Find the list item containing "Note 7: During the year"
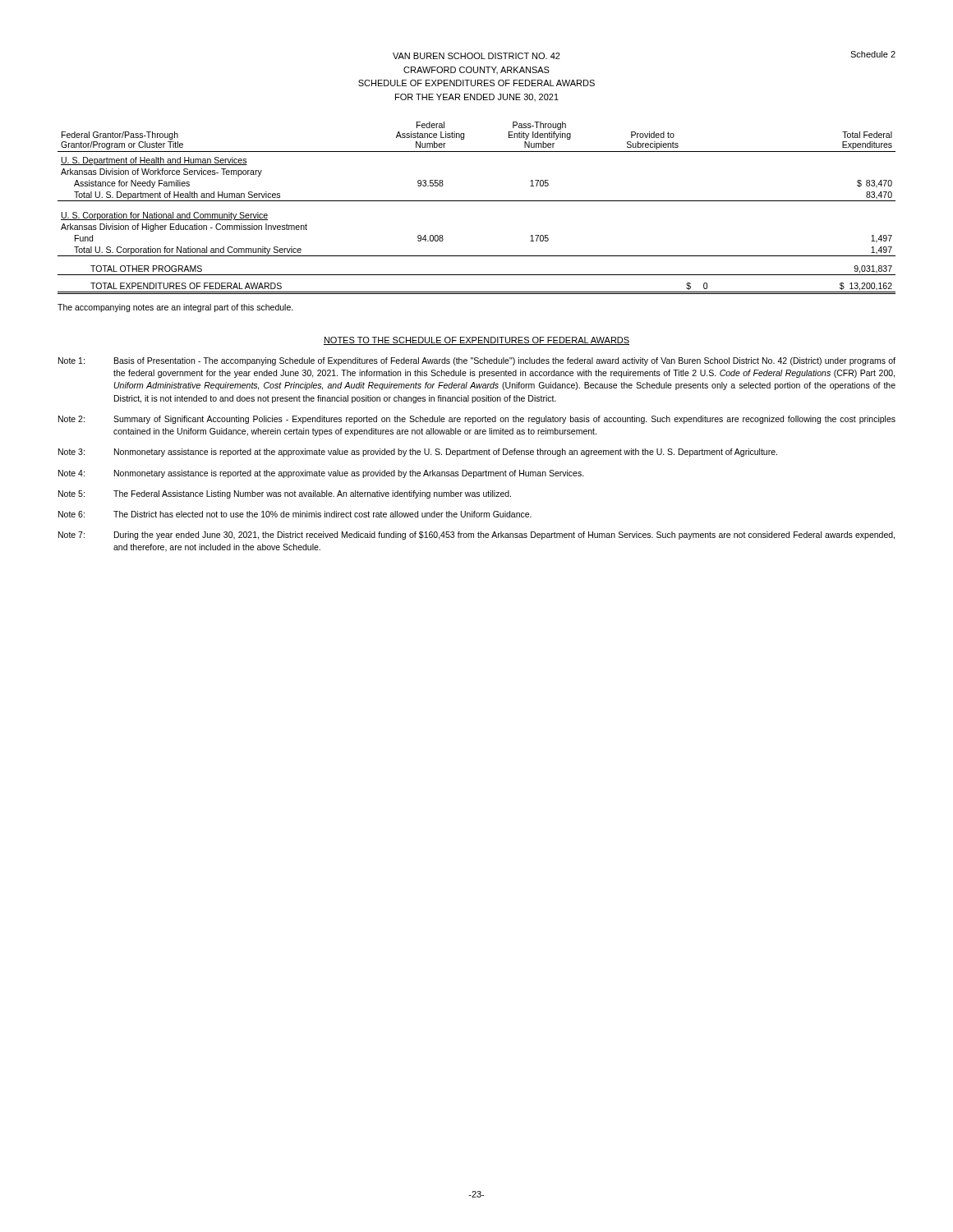The width and height of the screenshot is (953, 1232). tap(476, 542)
